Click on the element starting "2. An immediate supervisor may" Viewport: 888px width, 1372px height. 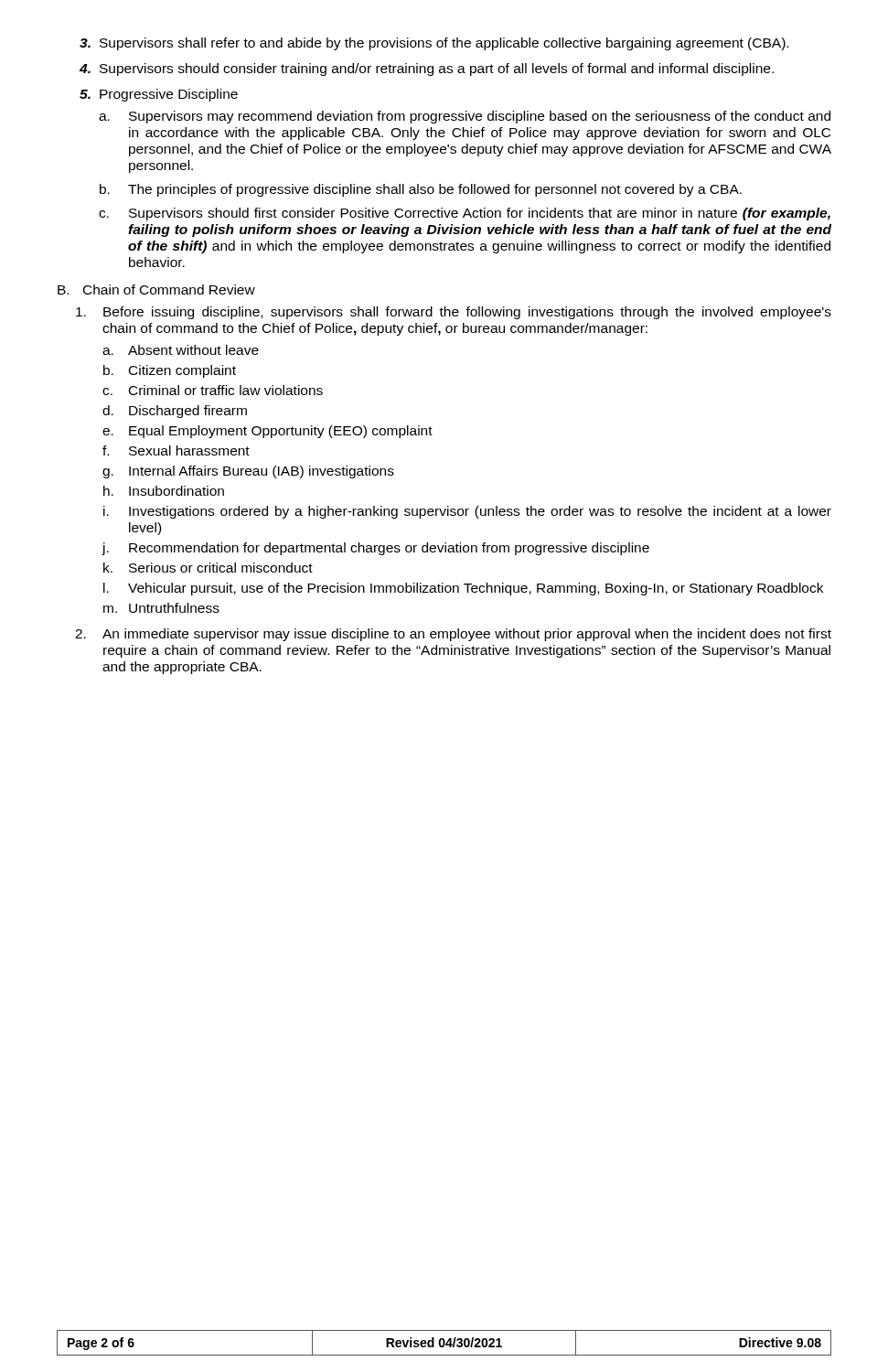[453, 650]
